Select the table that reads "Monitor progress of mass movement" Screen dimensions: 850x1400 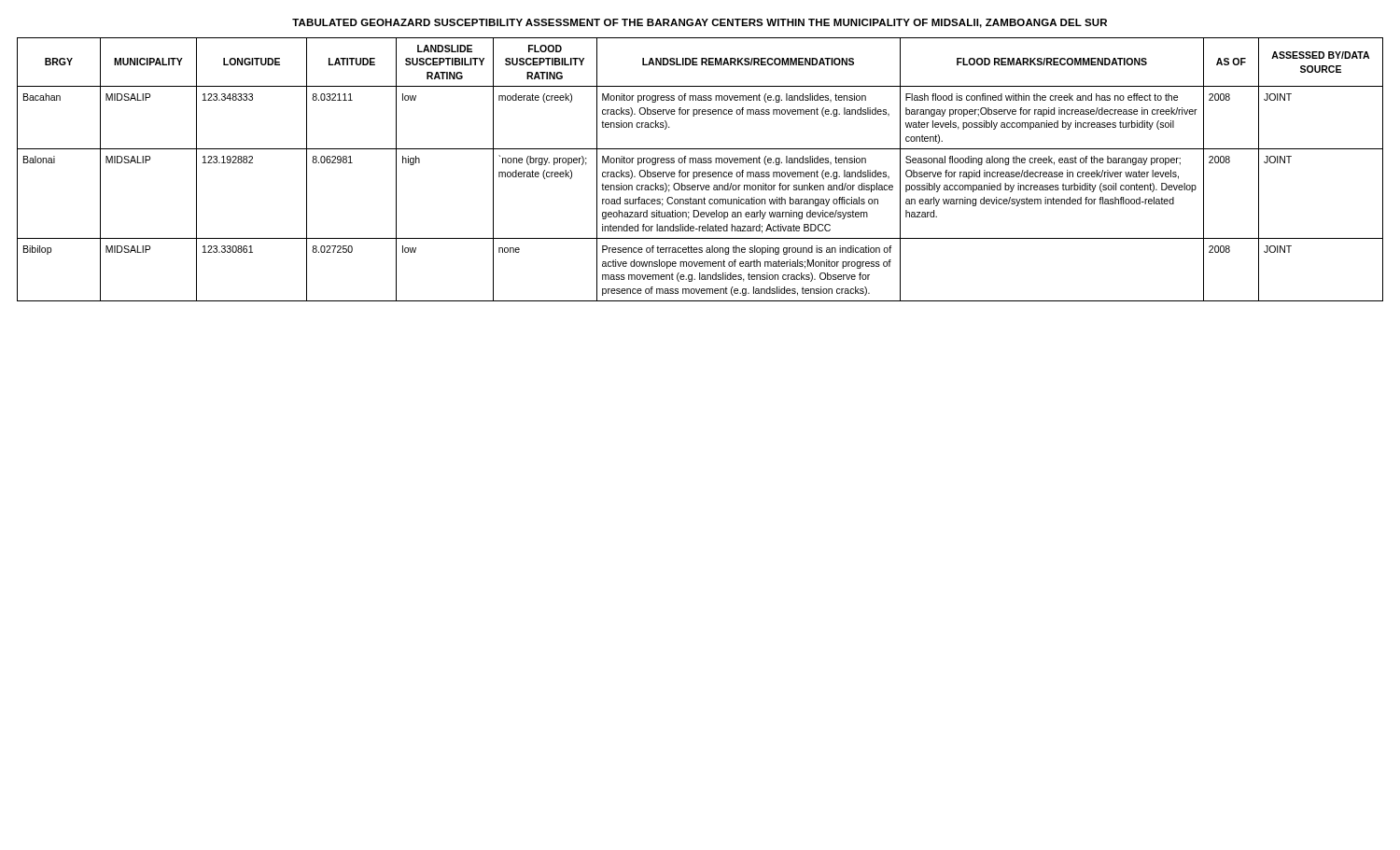coord(700,169)
